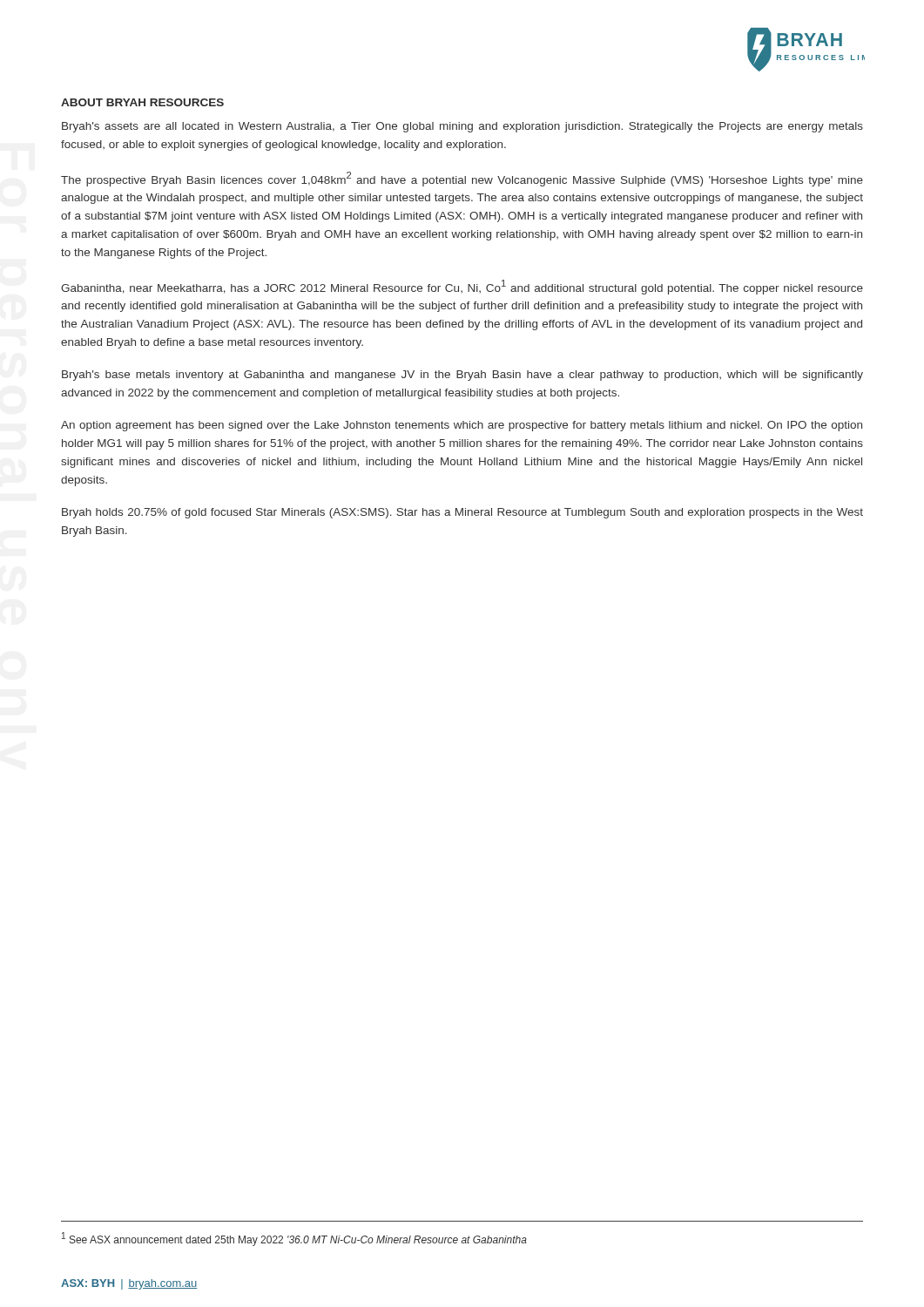Find the logo
924x1307 pixels.
(x=795, y=52)
